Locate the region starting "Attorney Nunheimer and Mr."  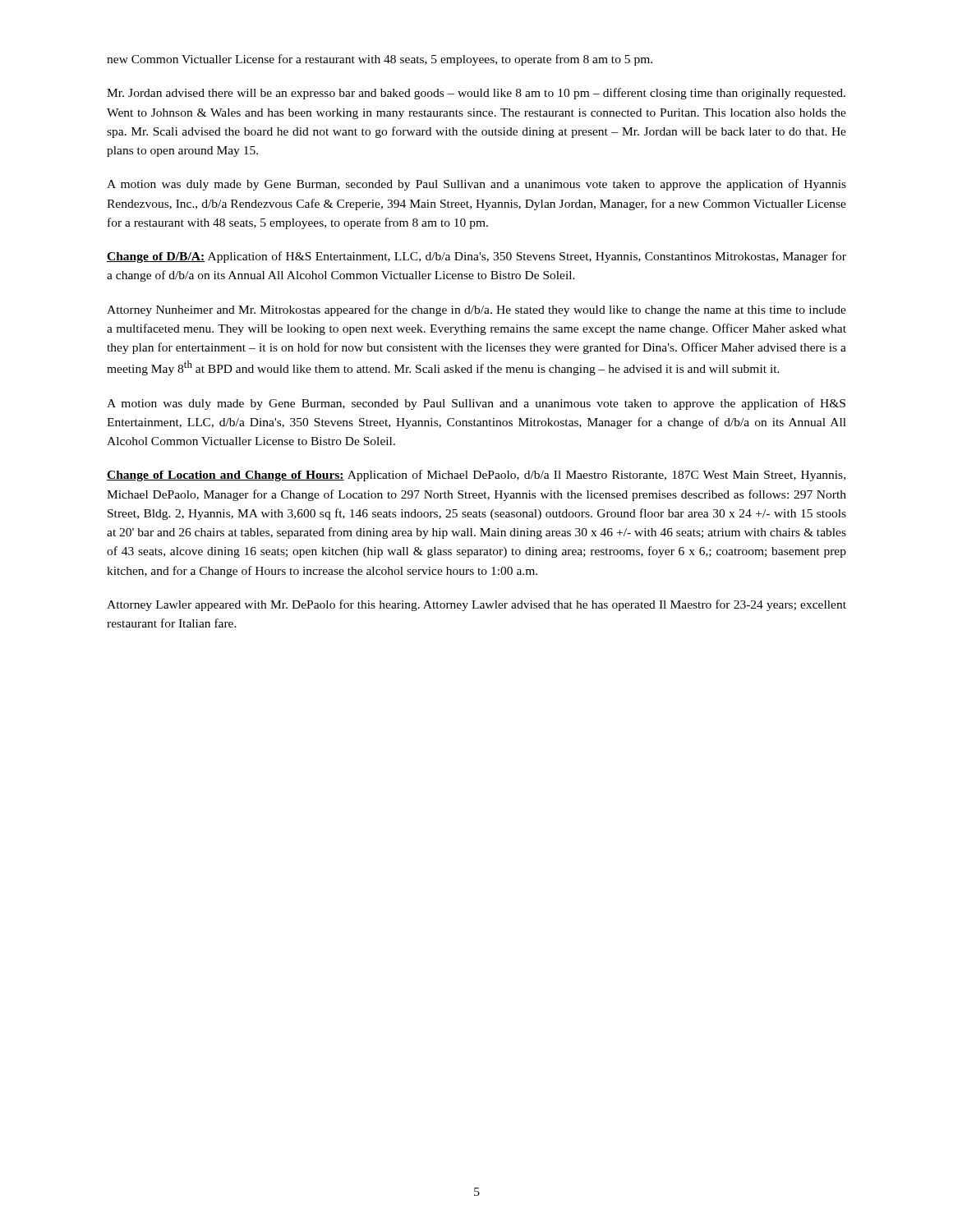(476, 339)
